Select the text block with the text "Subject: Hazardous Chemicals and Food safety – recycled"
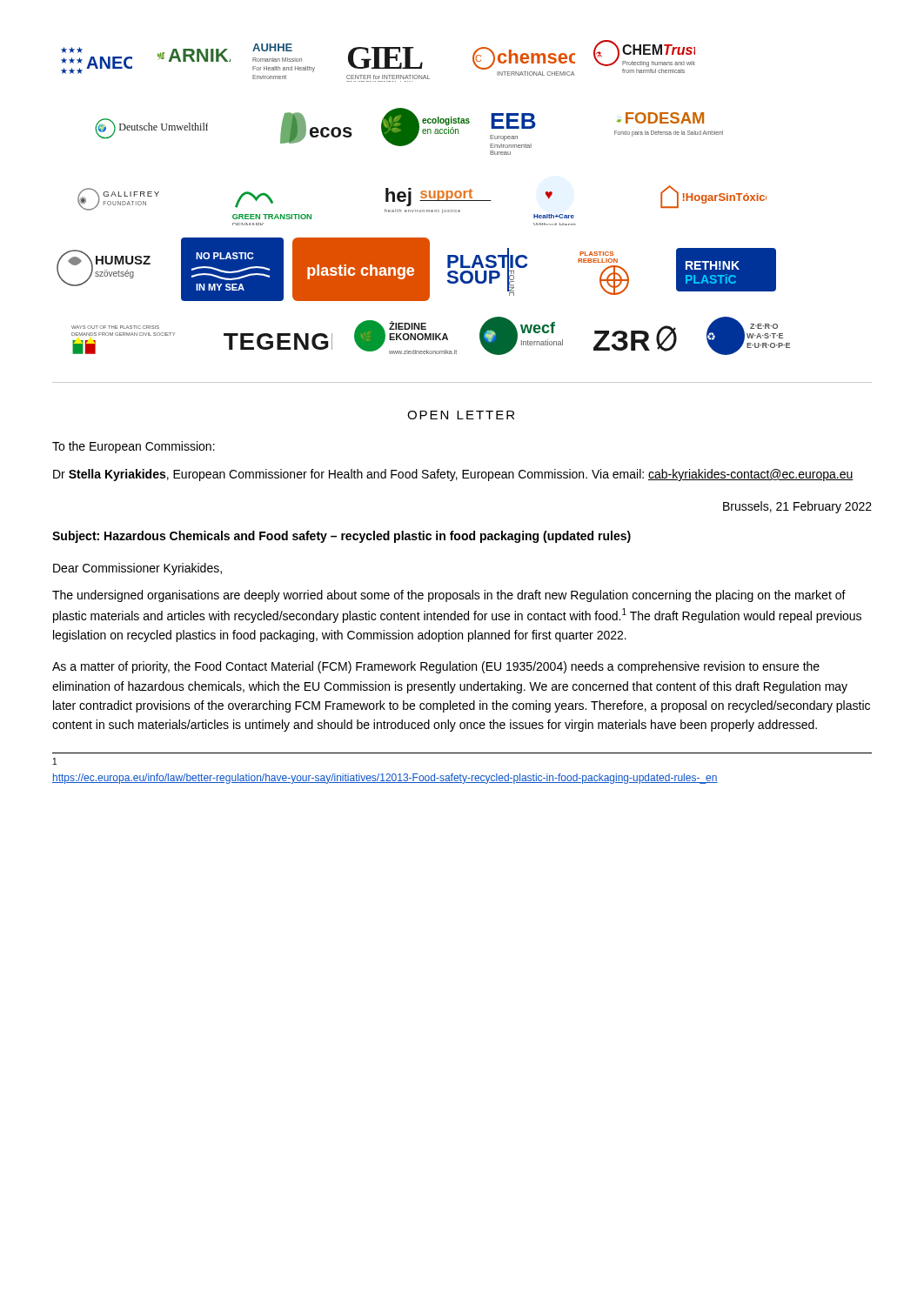Image resolution: width=924 pixels, height=1305 pixels. (x=342, y=536)
